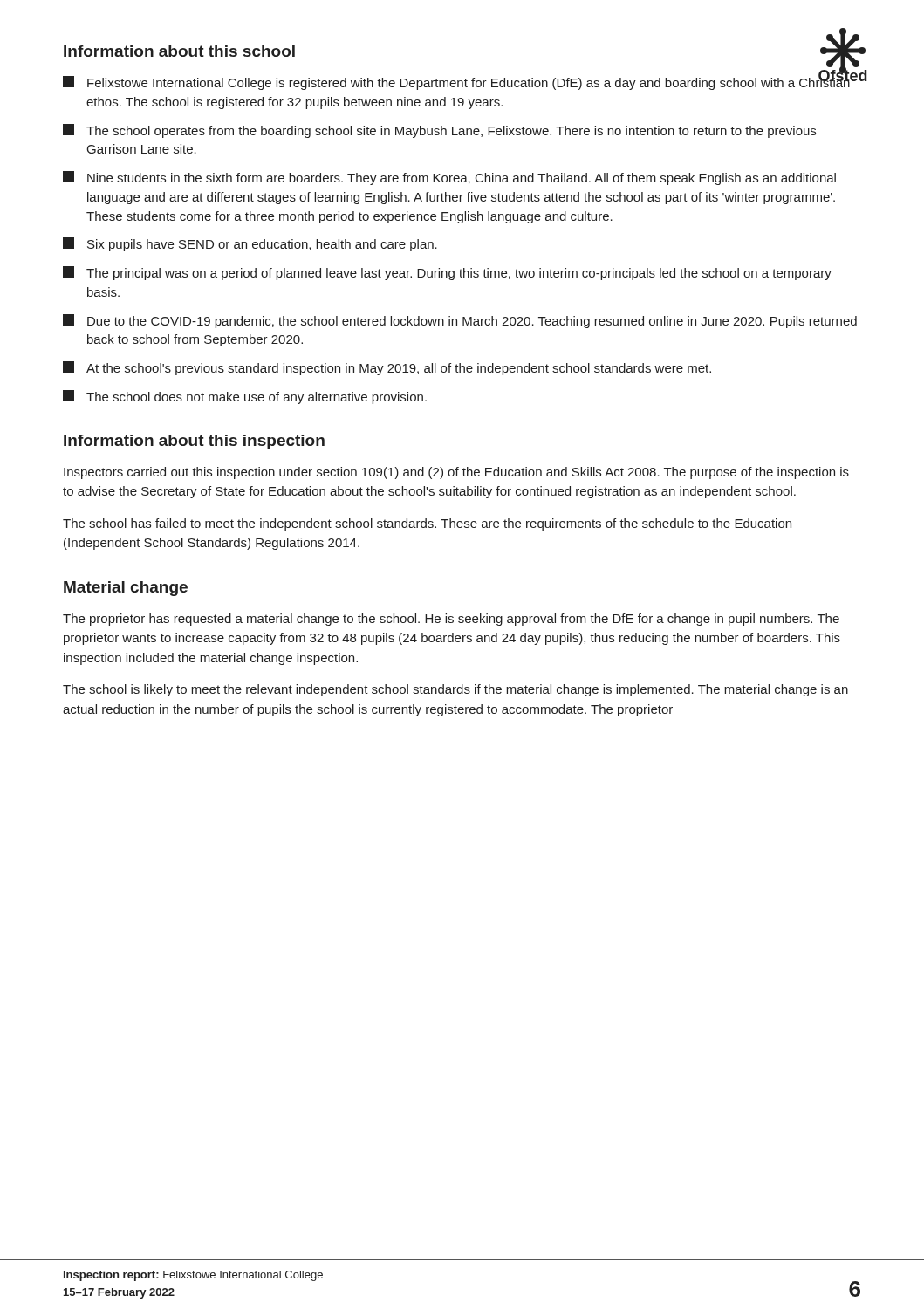Click on the text block that says "Inspectors carried out this inspection under"
Image resolution: width=924 pixels, height=1309 pixels.
click(456, 481)
